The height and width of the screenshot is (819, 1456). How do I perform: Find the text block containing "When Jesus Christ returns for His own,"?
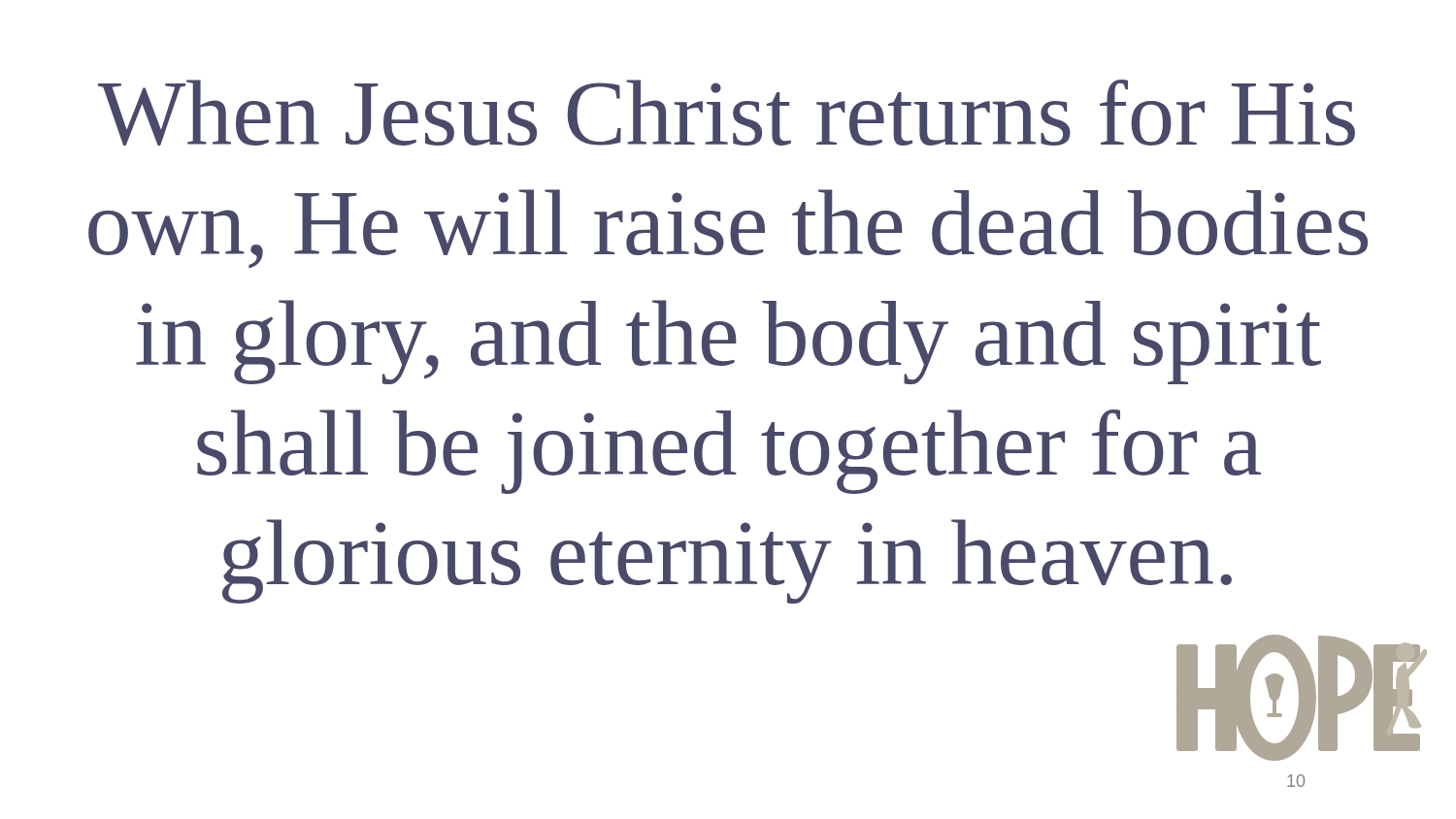[x=728, y=333]
